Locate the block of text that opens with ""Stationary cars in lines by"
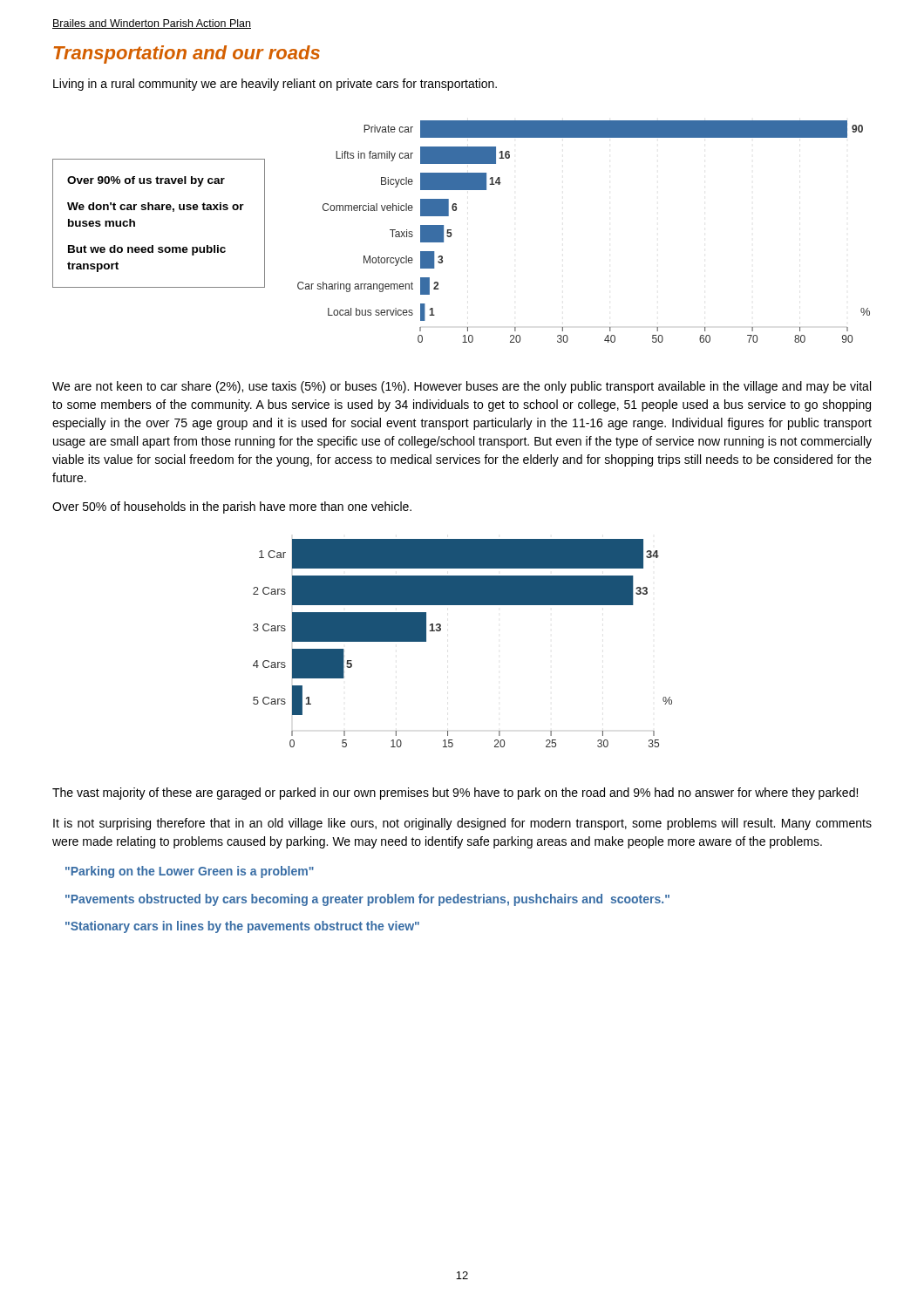The image size is (924, 1308). tap(242, 927)
